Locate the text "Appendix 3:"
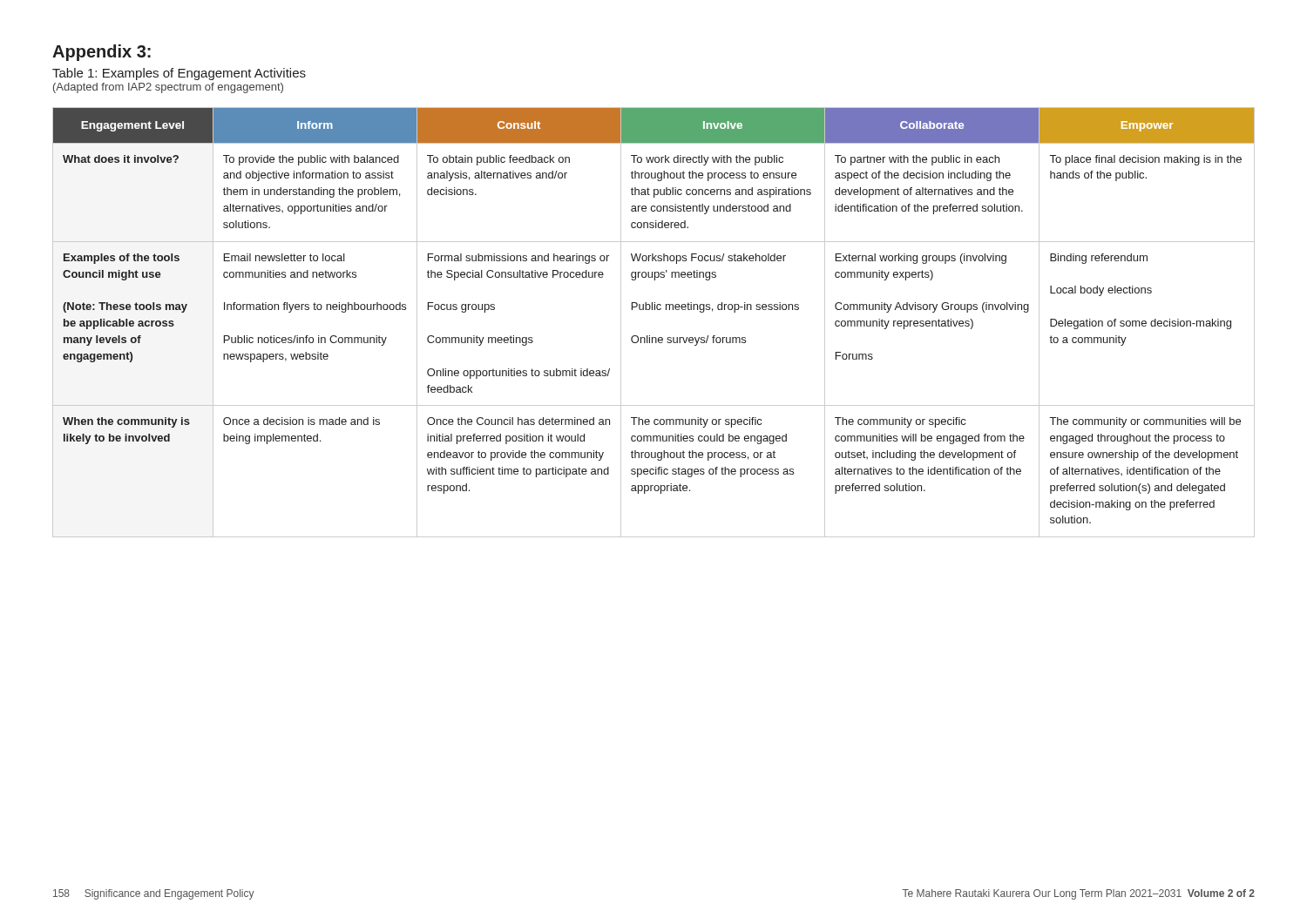The width and height of the screenshot is (1307, 924). (x=102, y=53)
